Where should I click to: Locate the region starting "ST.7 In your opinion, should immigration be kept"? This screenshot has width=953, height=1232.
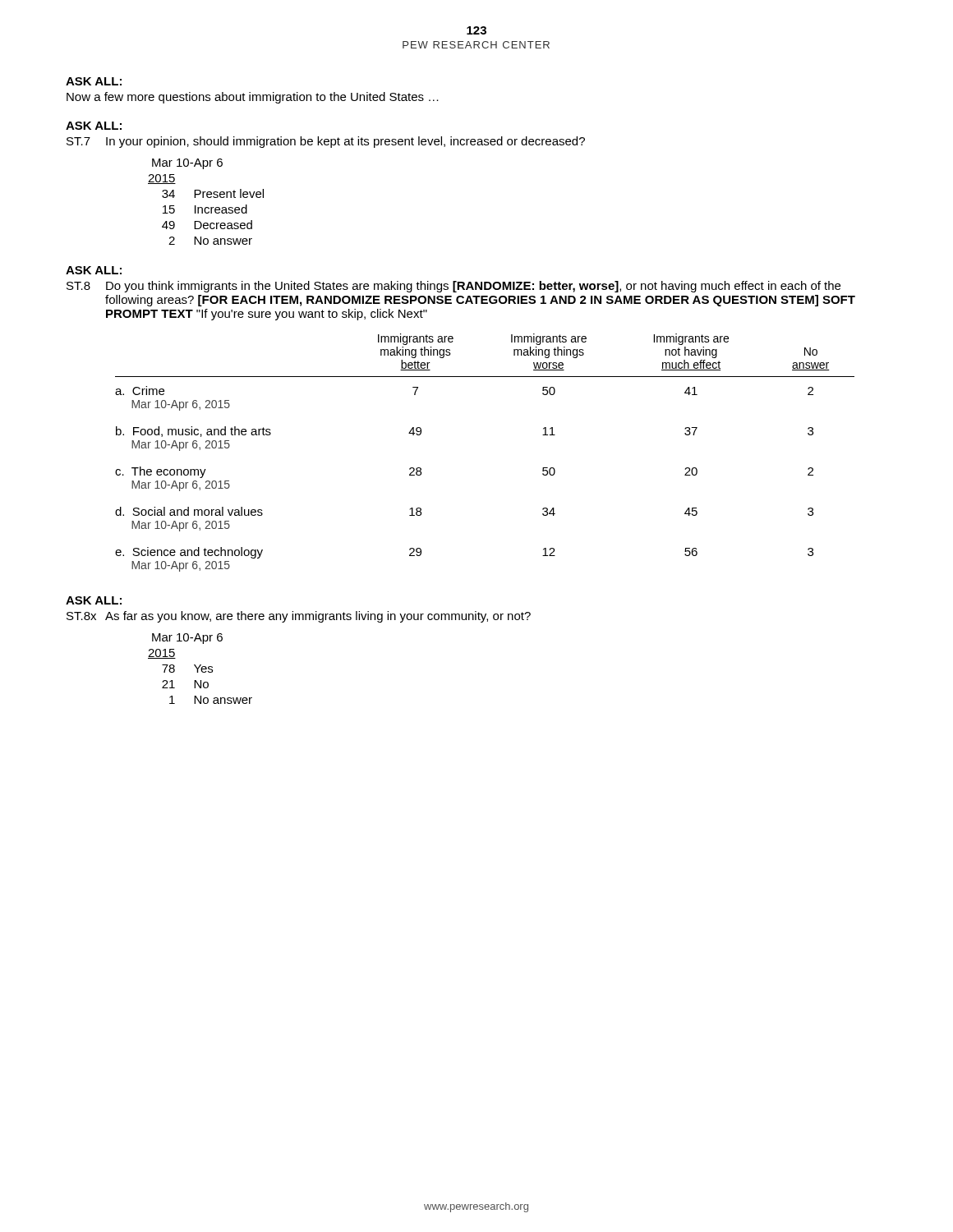tap(476, 141)
